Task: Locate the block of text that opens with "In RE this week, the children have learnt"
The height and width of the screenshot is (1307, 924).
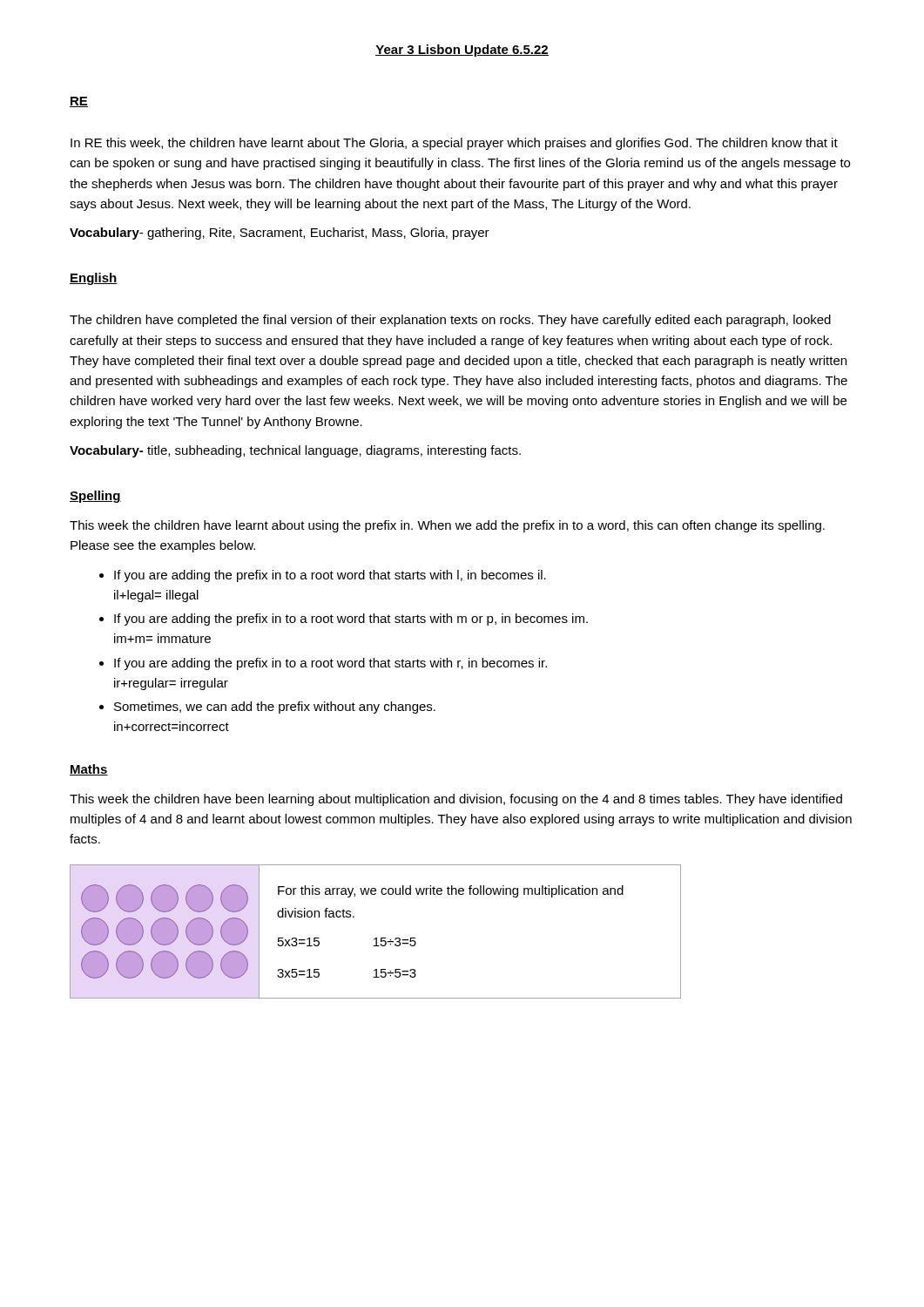Action: click(460, 173)
